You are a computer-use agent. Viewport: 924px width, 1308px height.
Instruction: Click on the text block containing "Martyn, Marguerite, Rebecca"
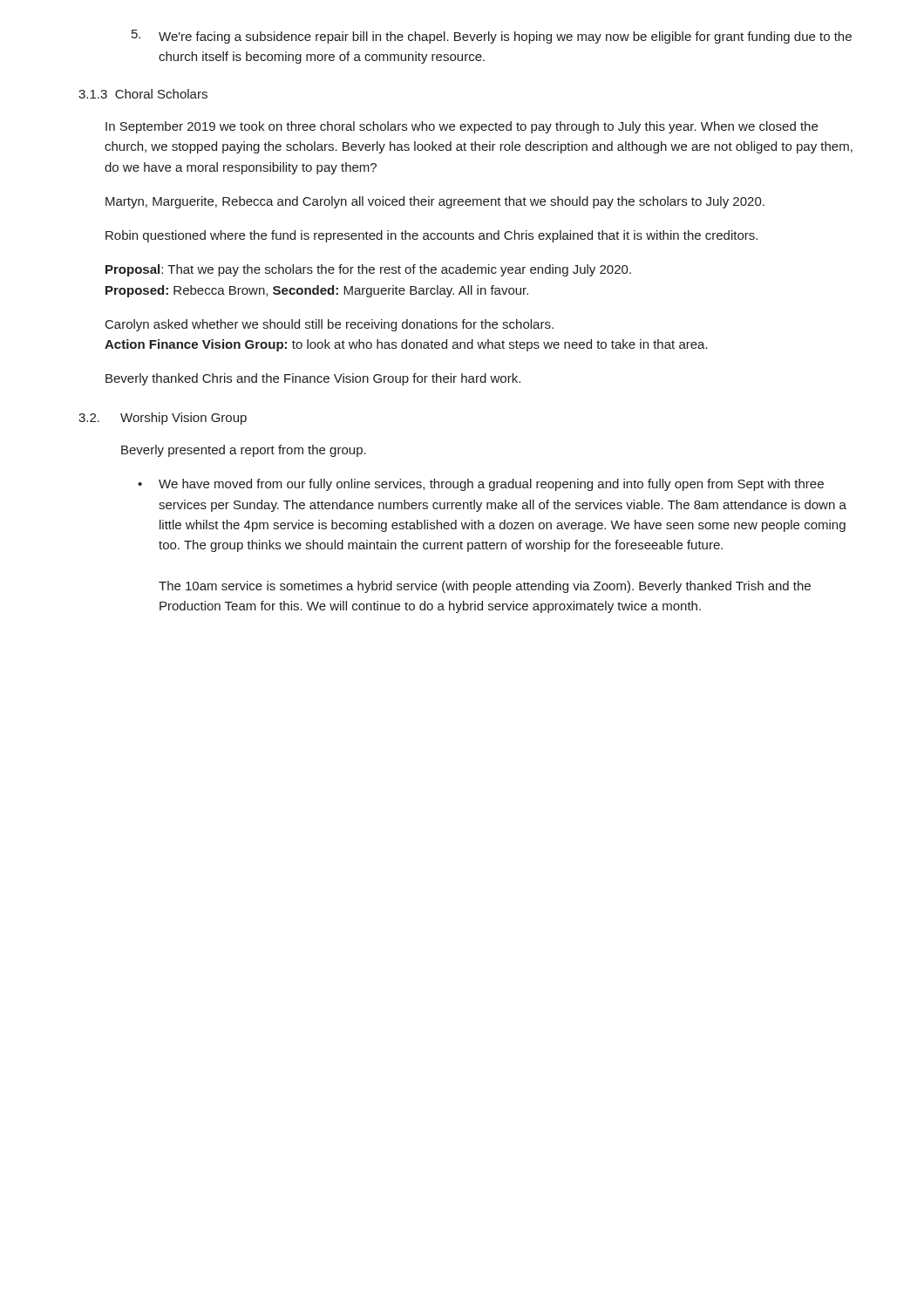click(435, 201)
